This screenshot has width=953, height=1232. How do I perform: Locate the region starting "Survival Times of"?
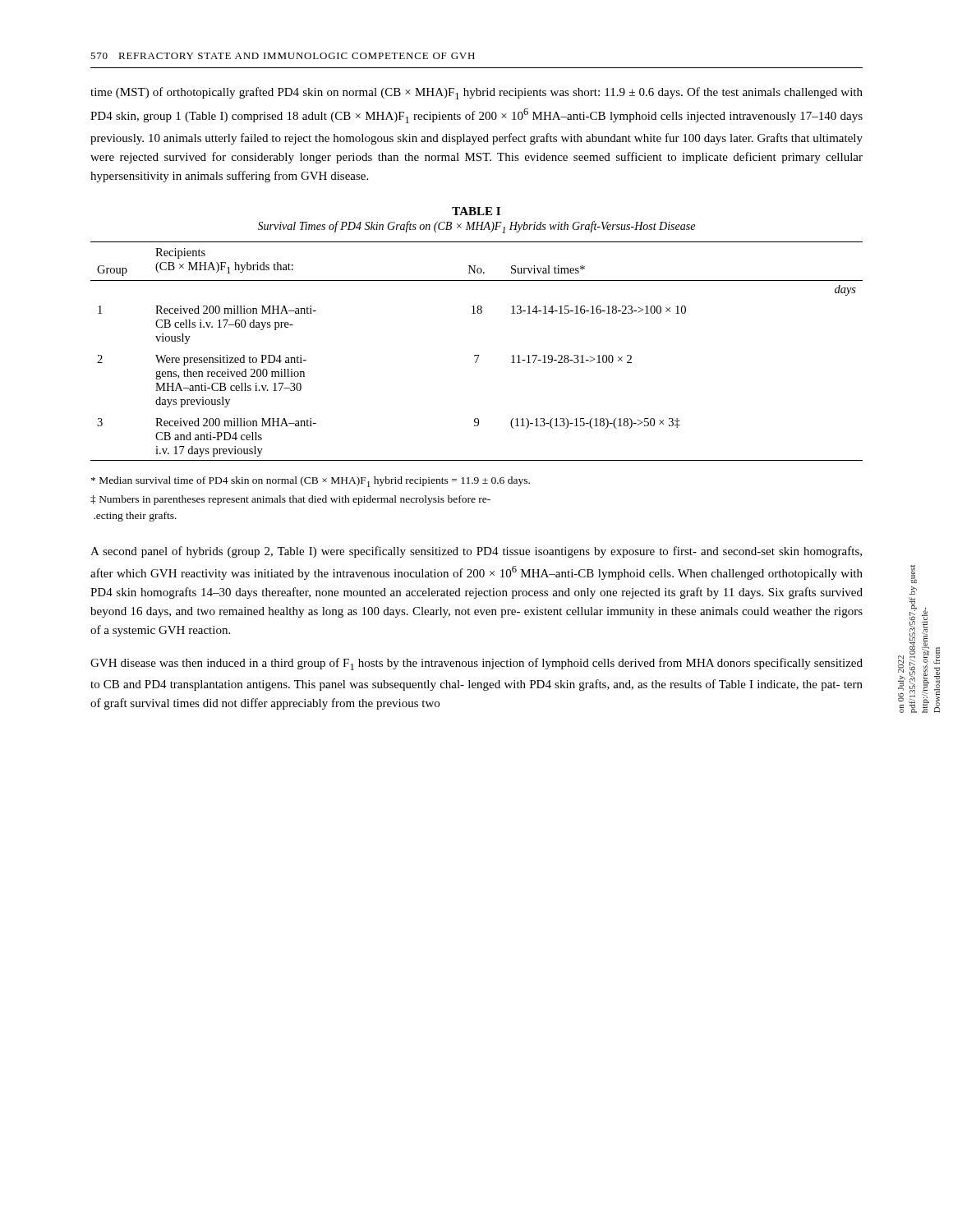(476, 227)
